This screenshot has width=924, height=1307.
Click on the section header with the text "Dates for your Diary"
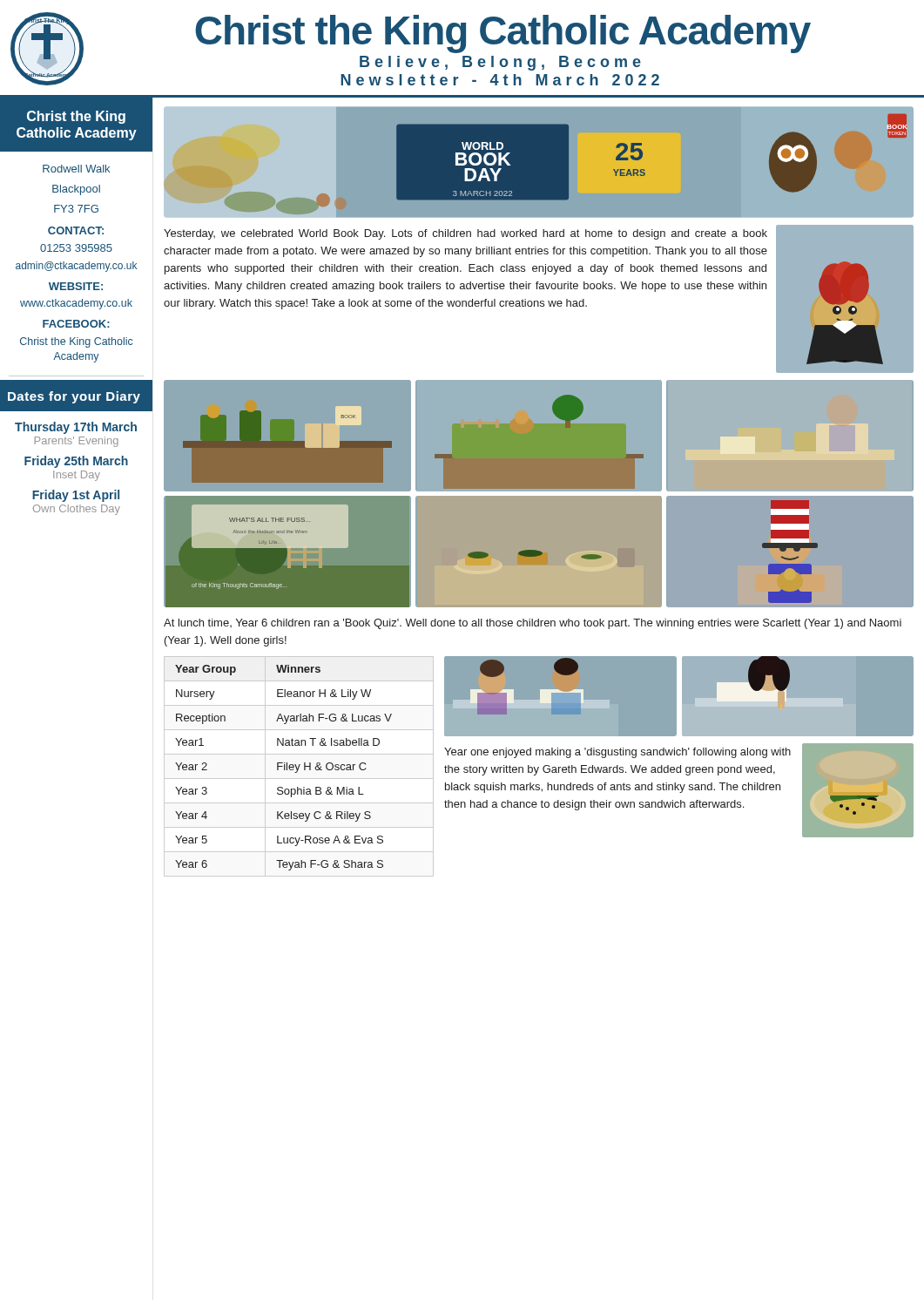click(74, 396)
